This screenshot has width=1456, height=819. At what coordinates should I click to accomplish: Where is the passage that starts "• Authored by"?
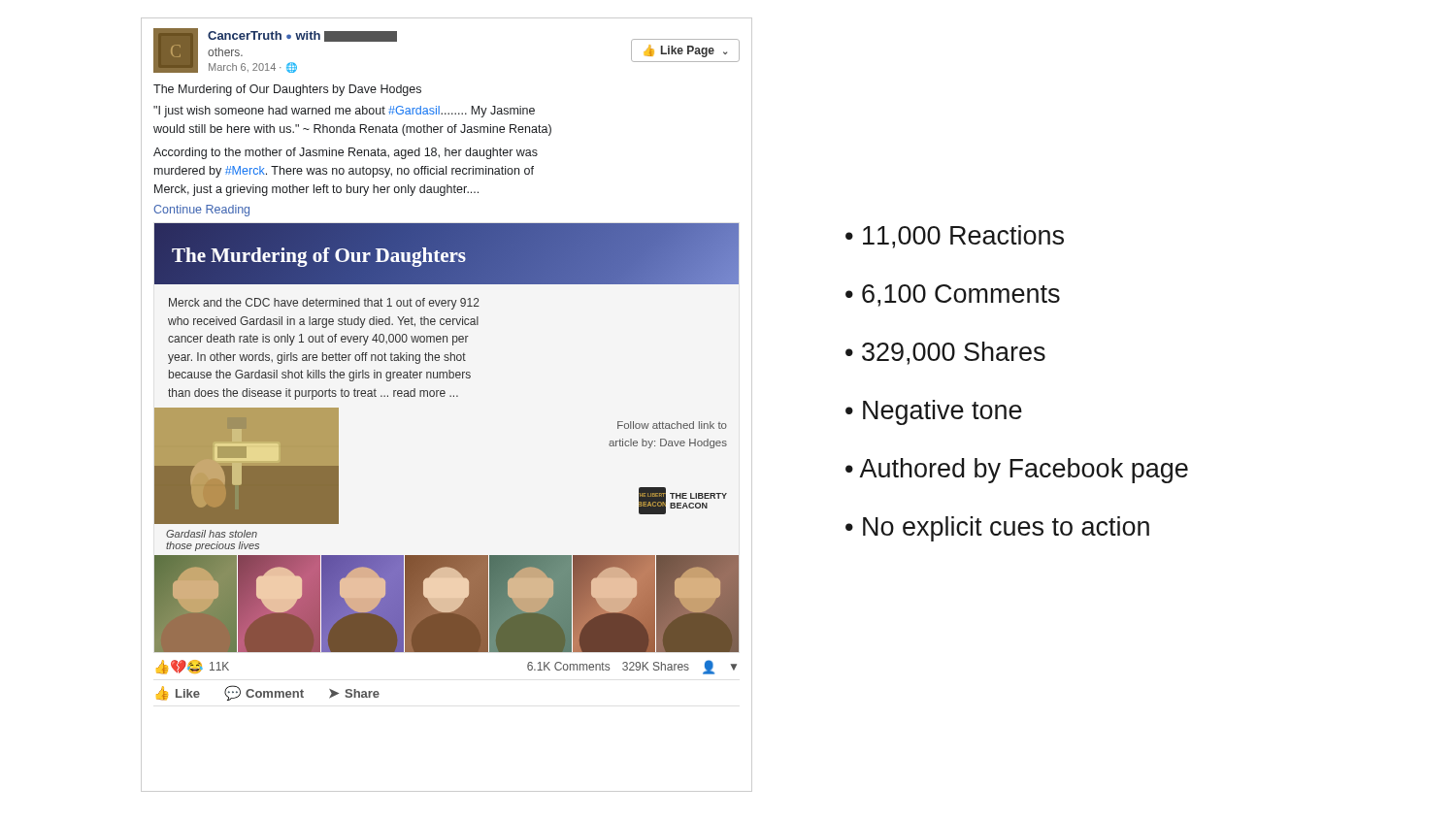point(1017,469)
